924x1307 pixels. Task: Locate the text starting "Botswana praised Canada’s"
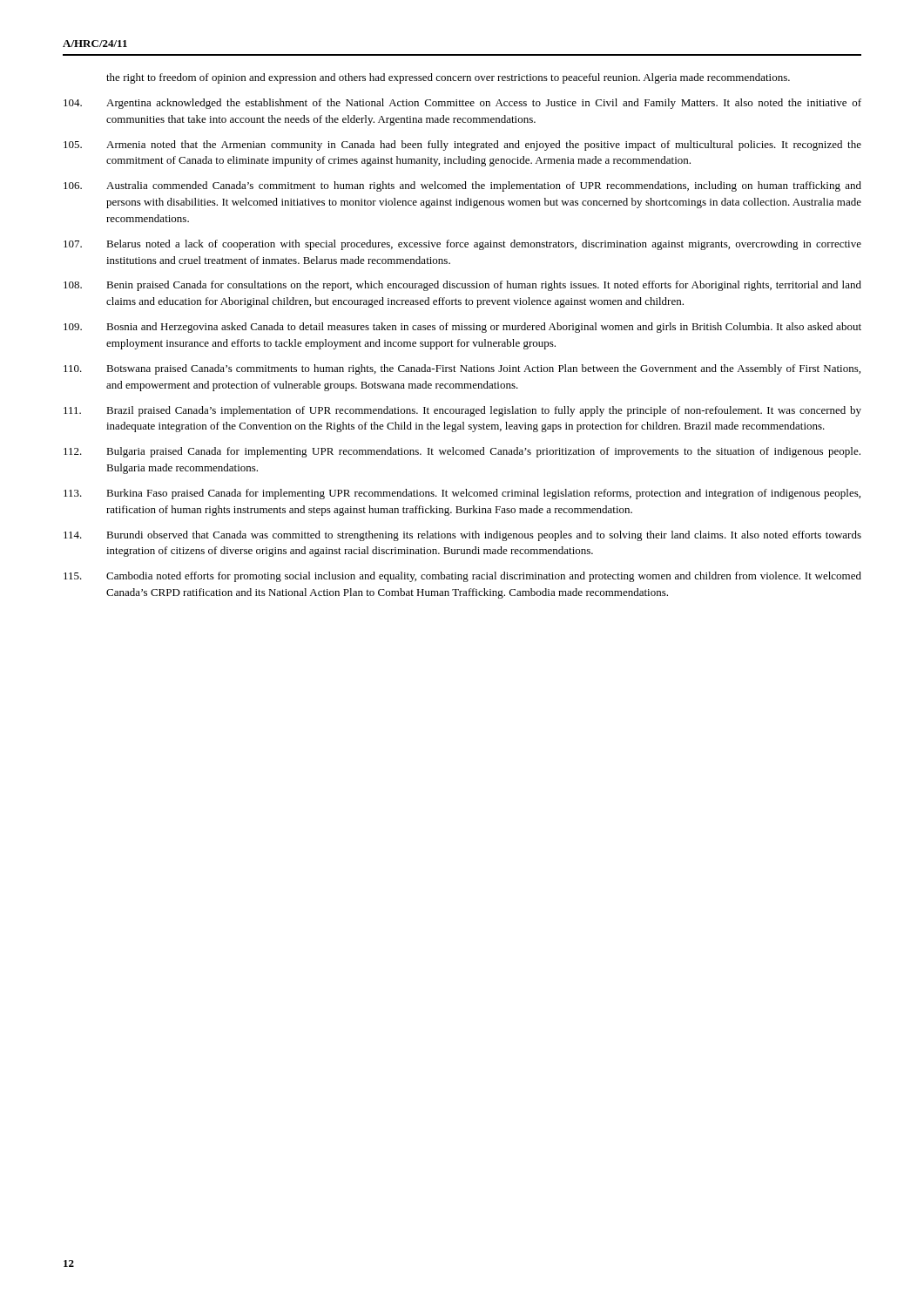462,377
